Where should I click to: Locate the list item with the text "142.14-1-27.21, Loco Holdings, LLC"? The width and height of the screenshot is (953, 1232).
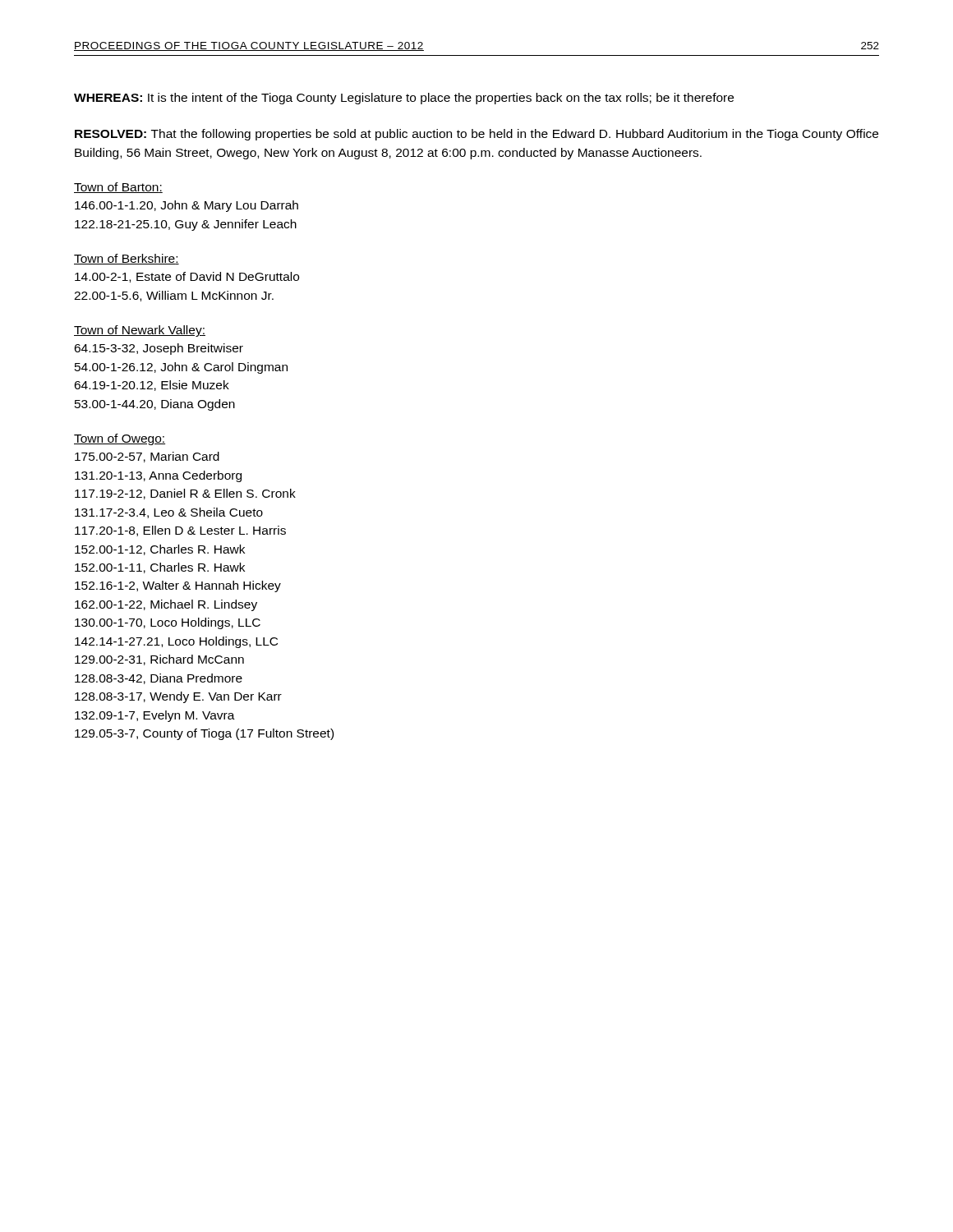click(176, 641)
